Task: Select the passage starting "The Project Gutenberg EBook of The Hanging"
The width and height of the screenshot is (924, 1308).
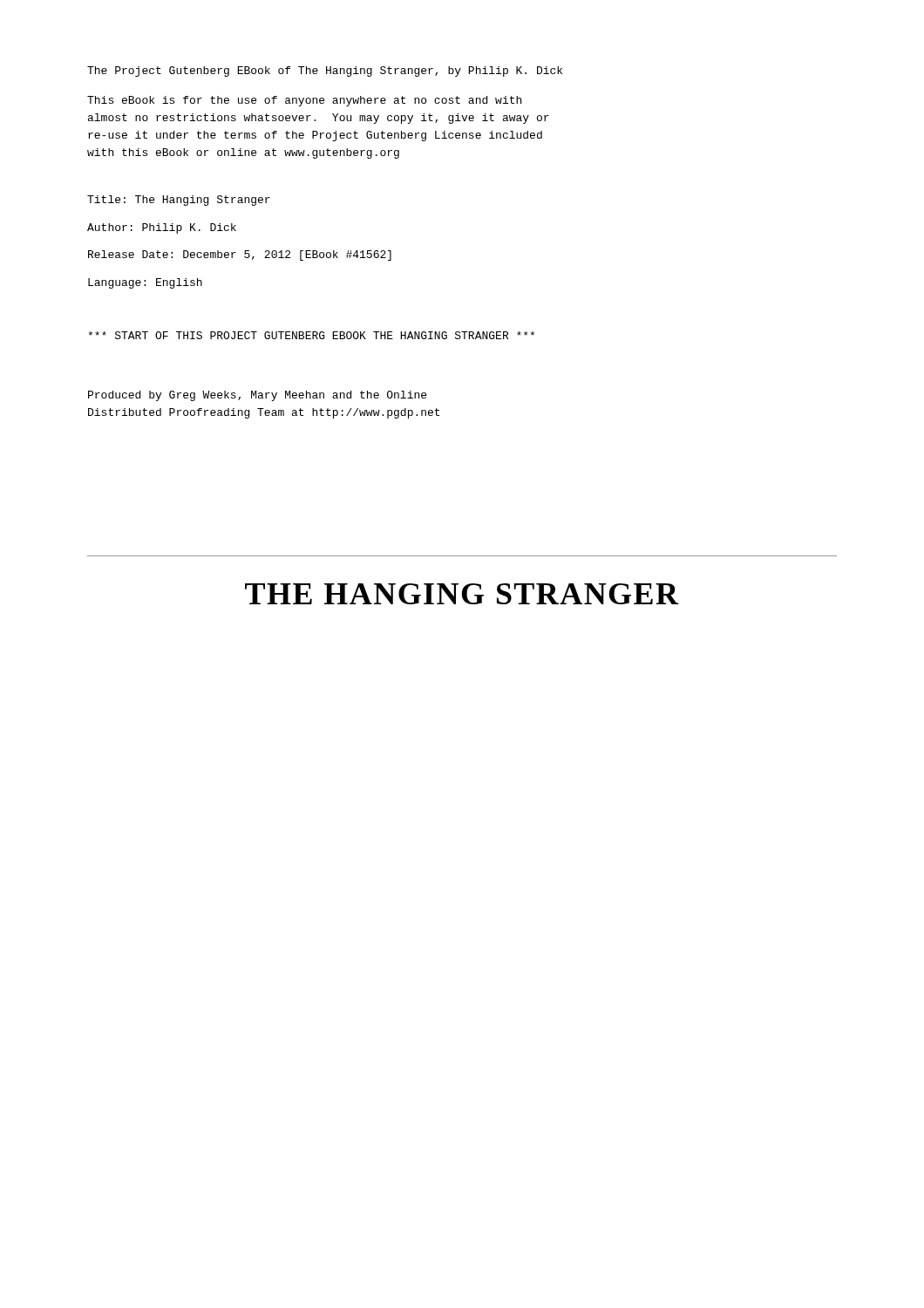Action: coord(325,71)
